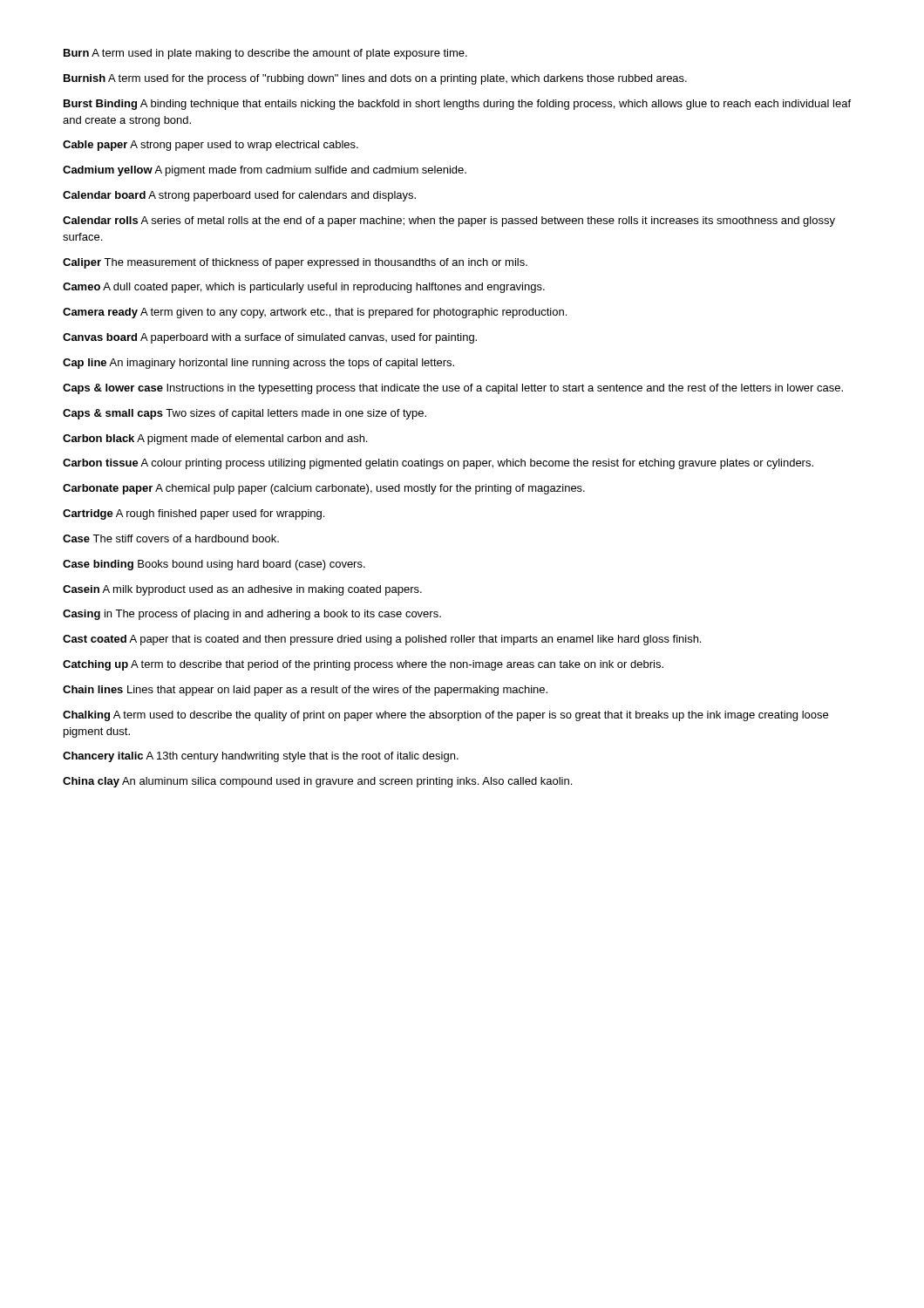
Task: Locate the list item with the text "Cap line An imaginary"
Action: tap(259, 362)
